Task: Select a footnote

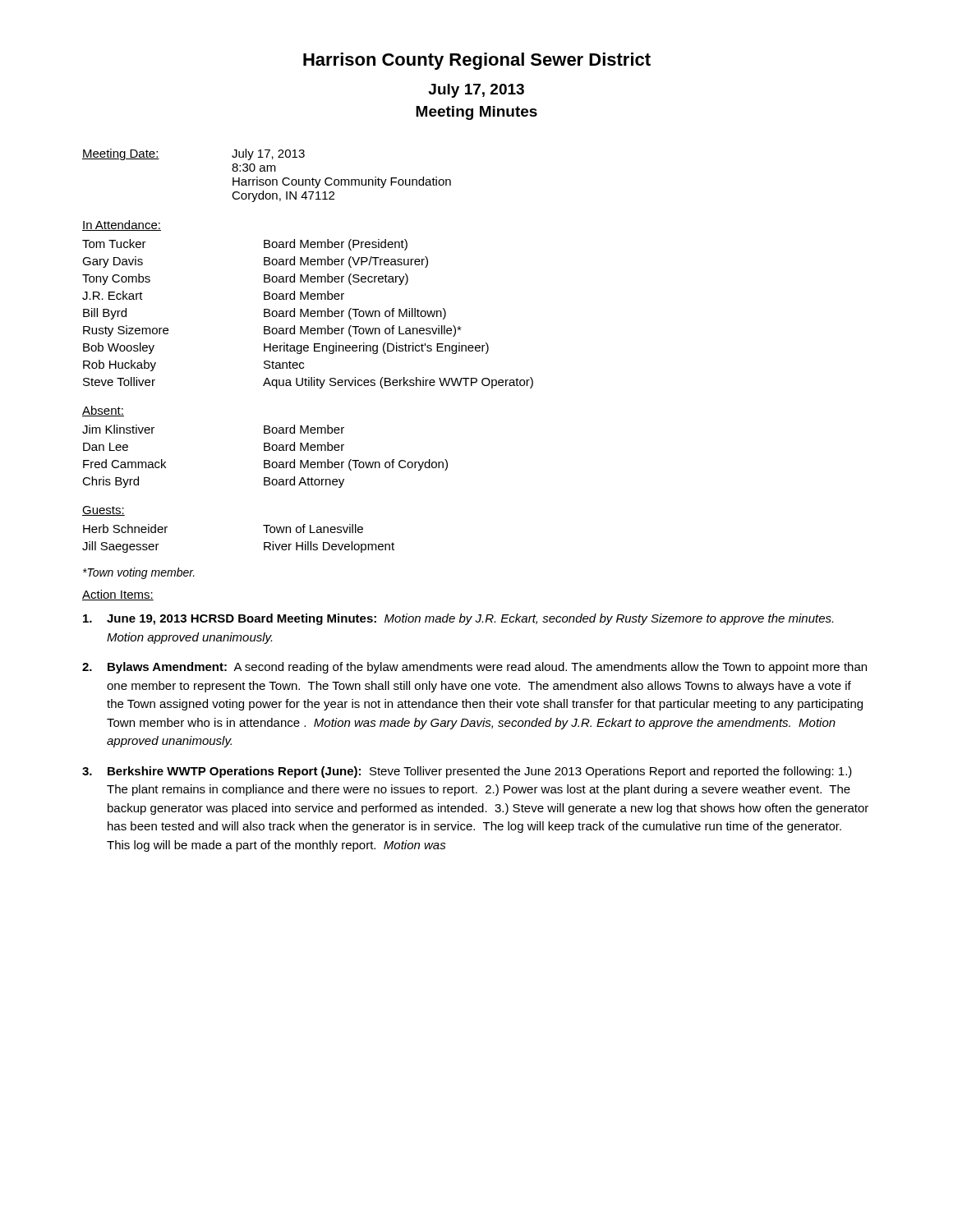Action: 139,573
